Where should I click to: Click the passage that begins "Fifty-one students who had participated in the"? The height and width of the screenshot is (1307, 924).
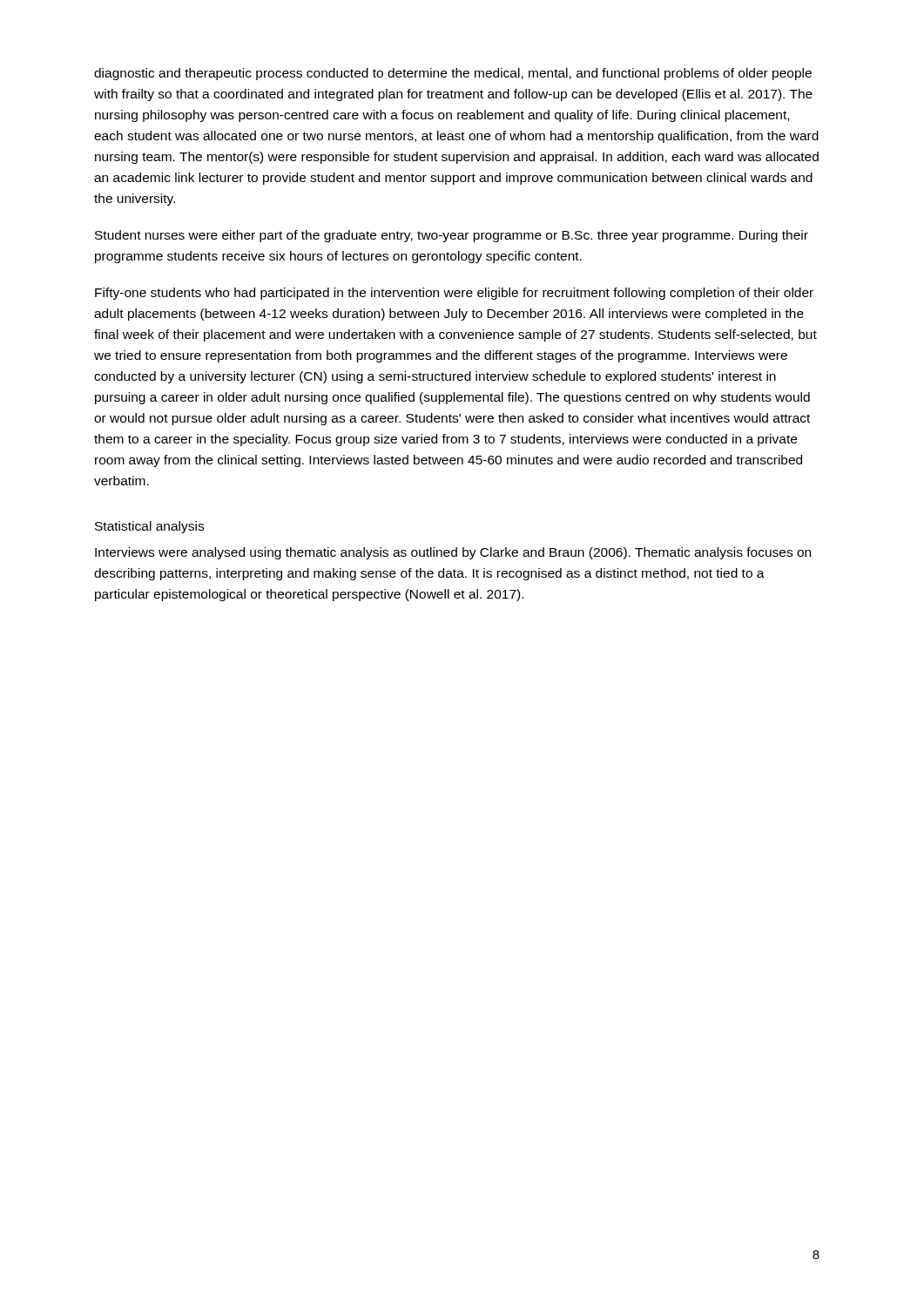[455, 387]
